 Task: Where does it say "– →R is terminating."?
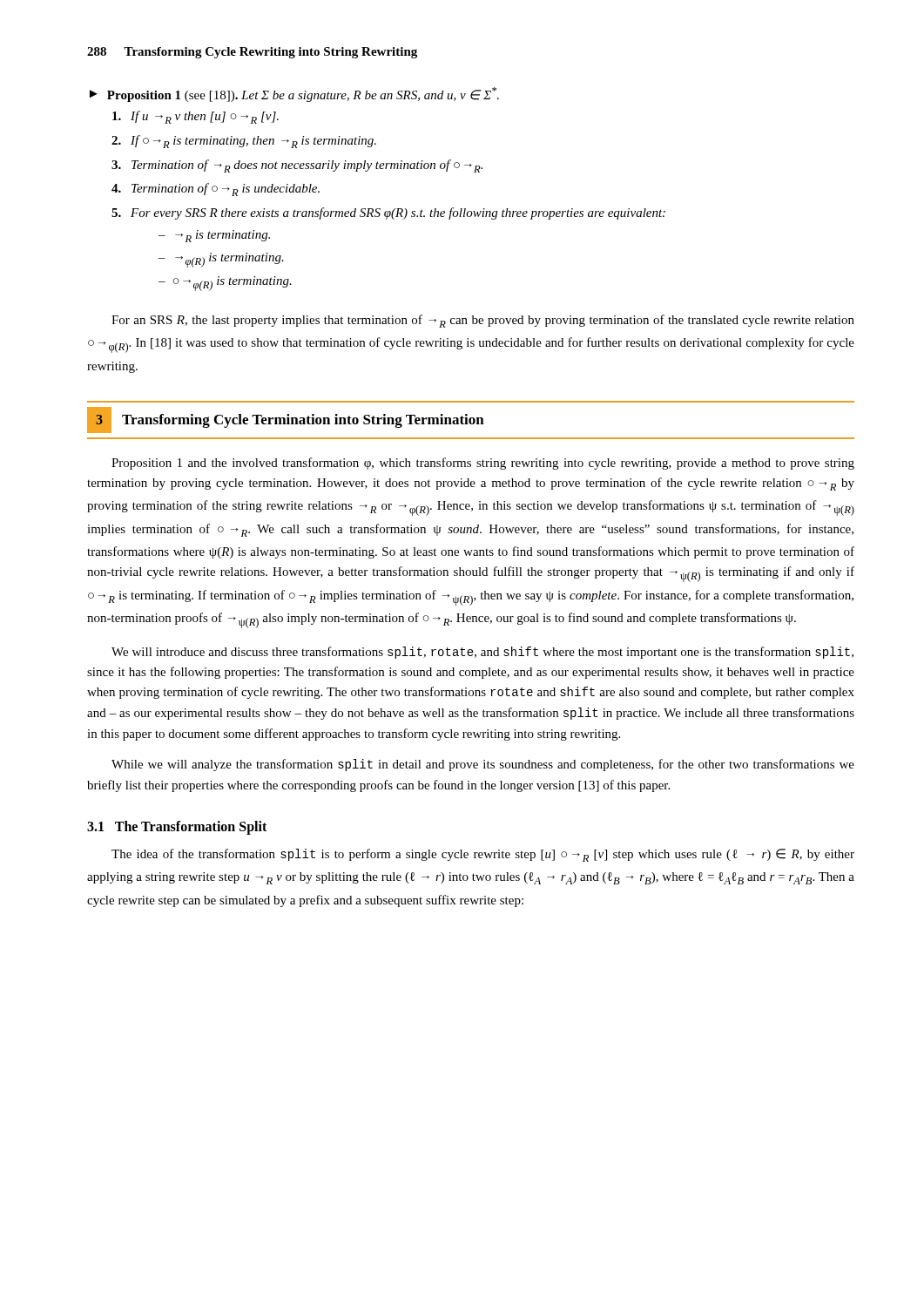click(215, 236)
